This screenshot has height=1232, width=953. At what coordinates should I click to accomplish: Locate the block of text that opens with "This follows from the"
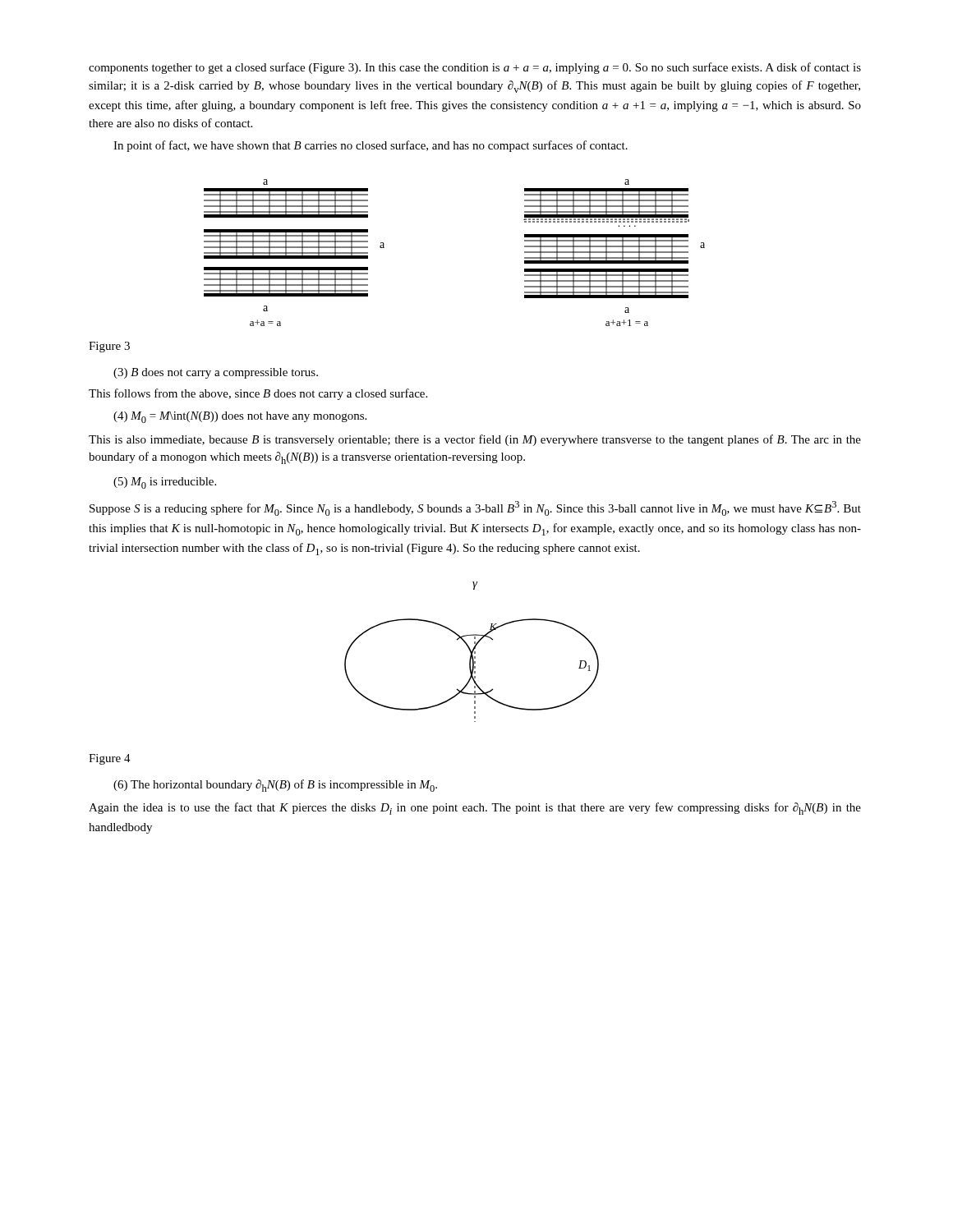[258, 394]
